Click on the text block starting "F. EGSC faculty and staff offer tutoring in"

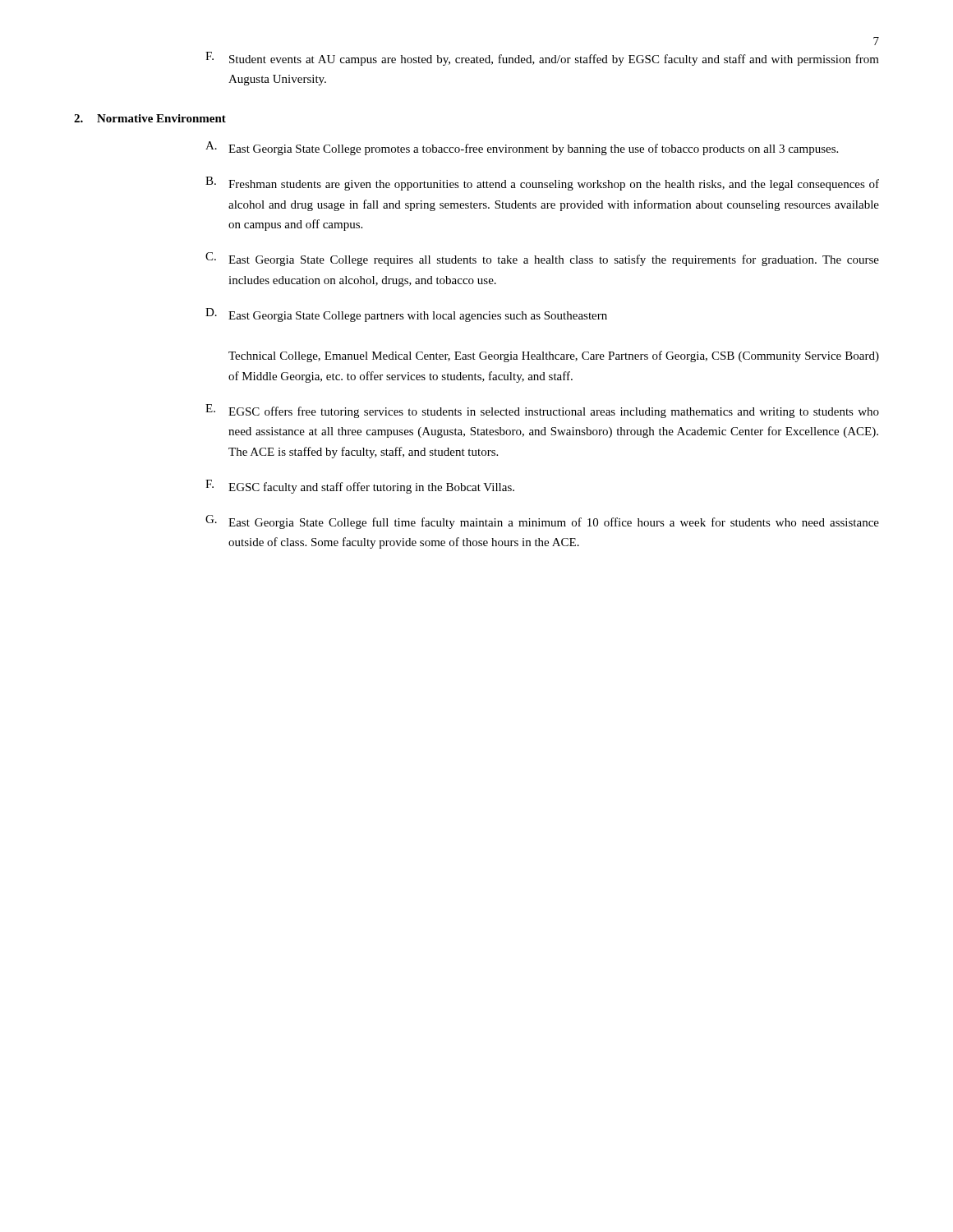(x=360, y=487)
